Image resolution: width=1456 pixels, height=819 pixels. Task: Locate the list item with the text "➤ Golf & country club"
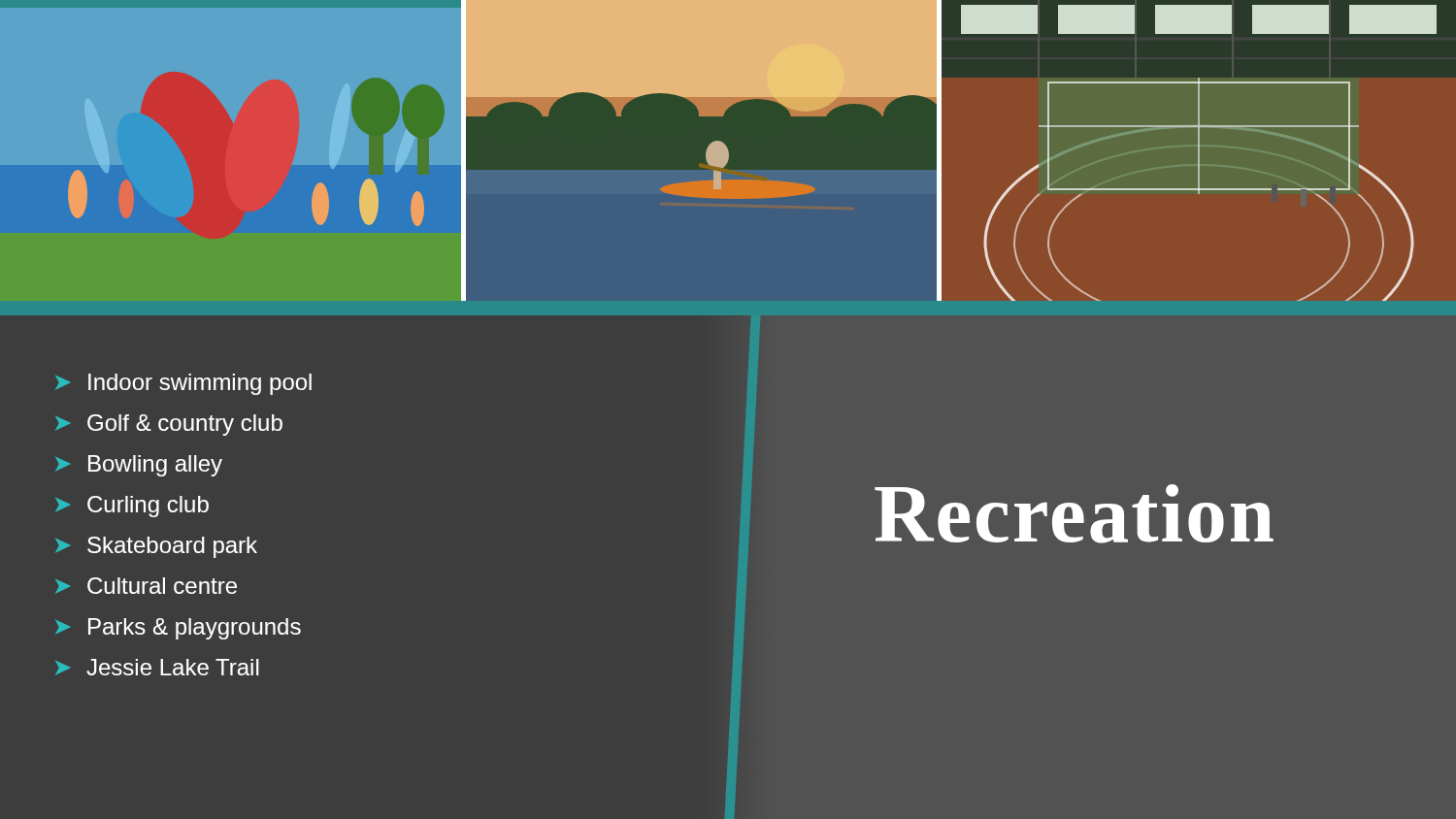(168, 423)
